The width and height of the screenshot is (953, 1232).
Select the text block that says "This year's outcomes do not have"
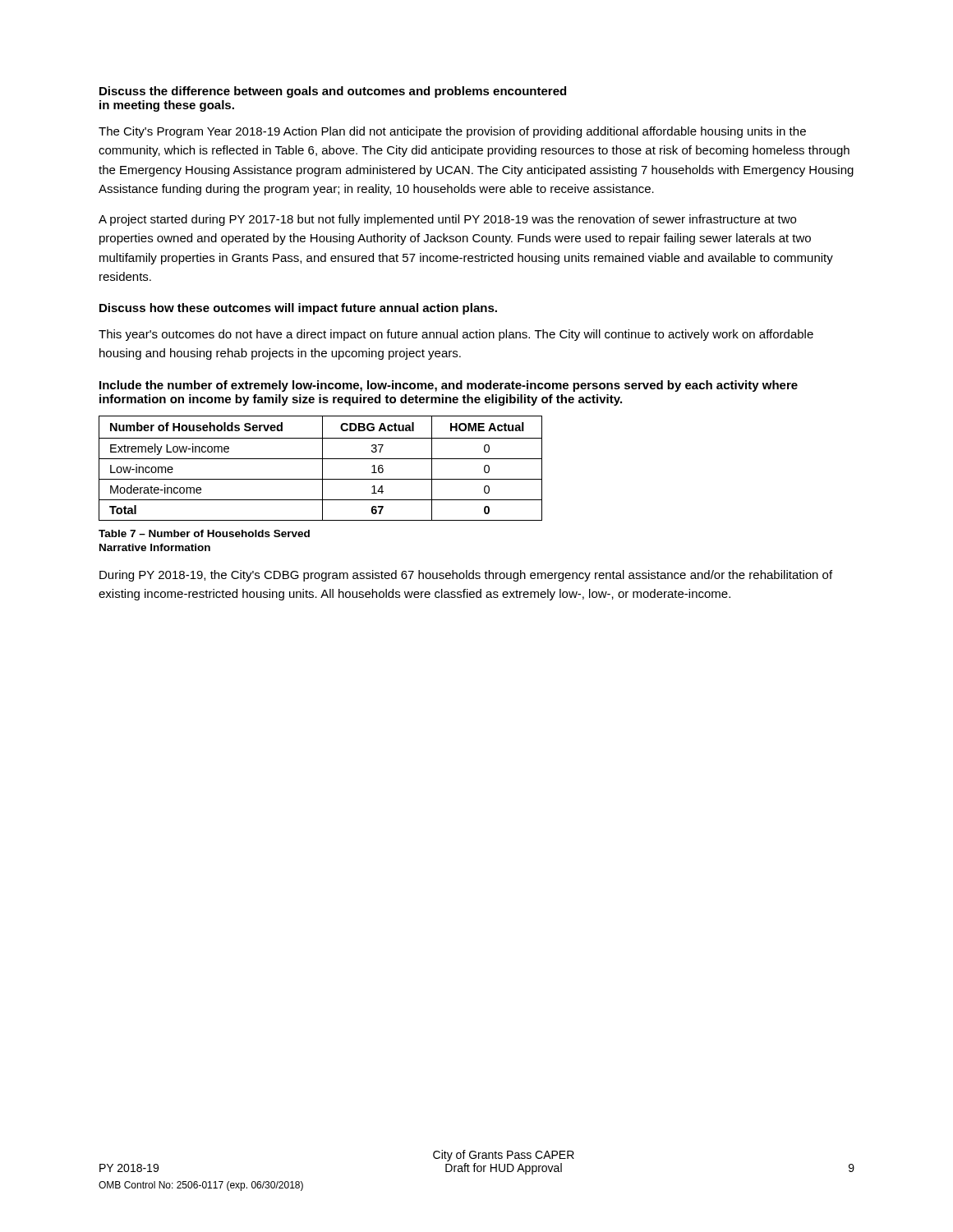point(456,343)
